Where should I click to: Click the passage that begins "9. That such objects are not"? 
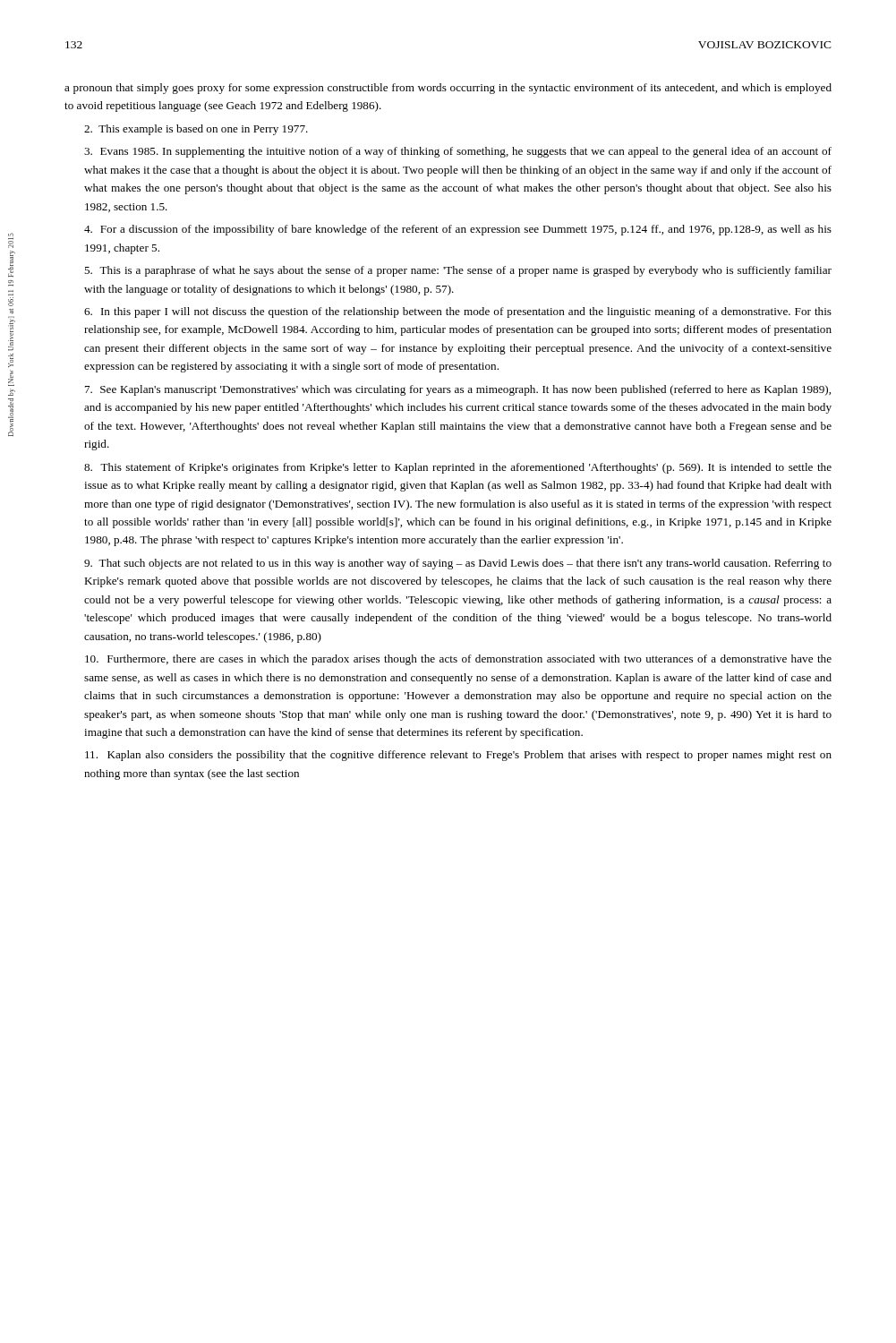point(458,600)
